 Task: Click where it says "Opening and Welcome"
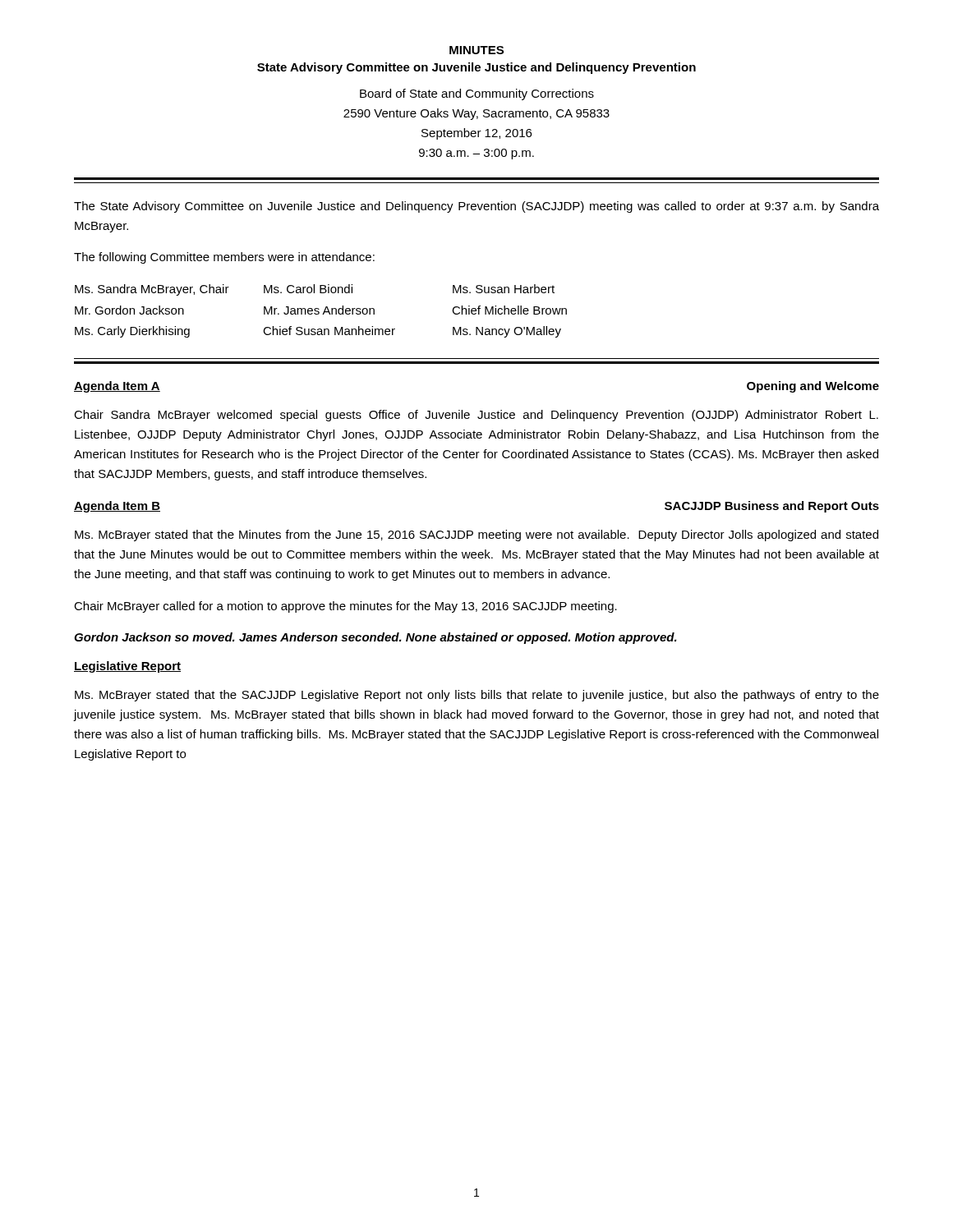click(x=813, y=385)
